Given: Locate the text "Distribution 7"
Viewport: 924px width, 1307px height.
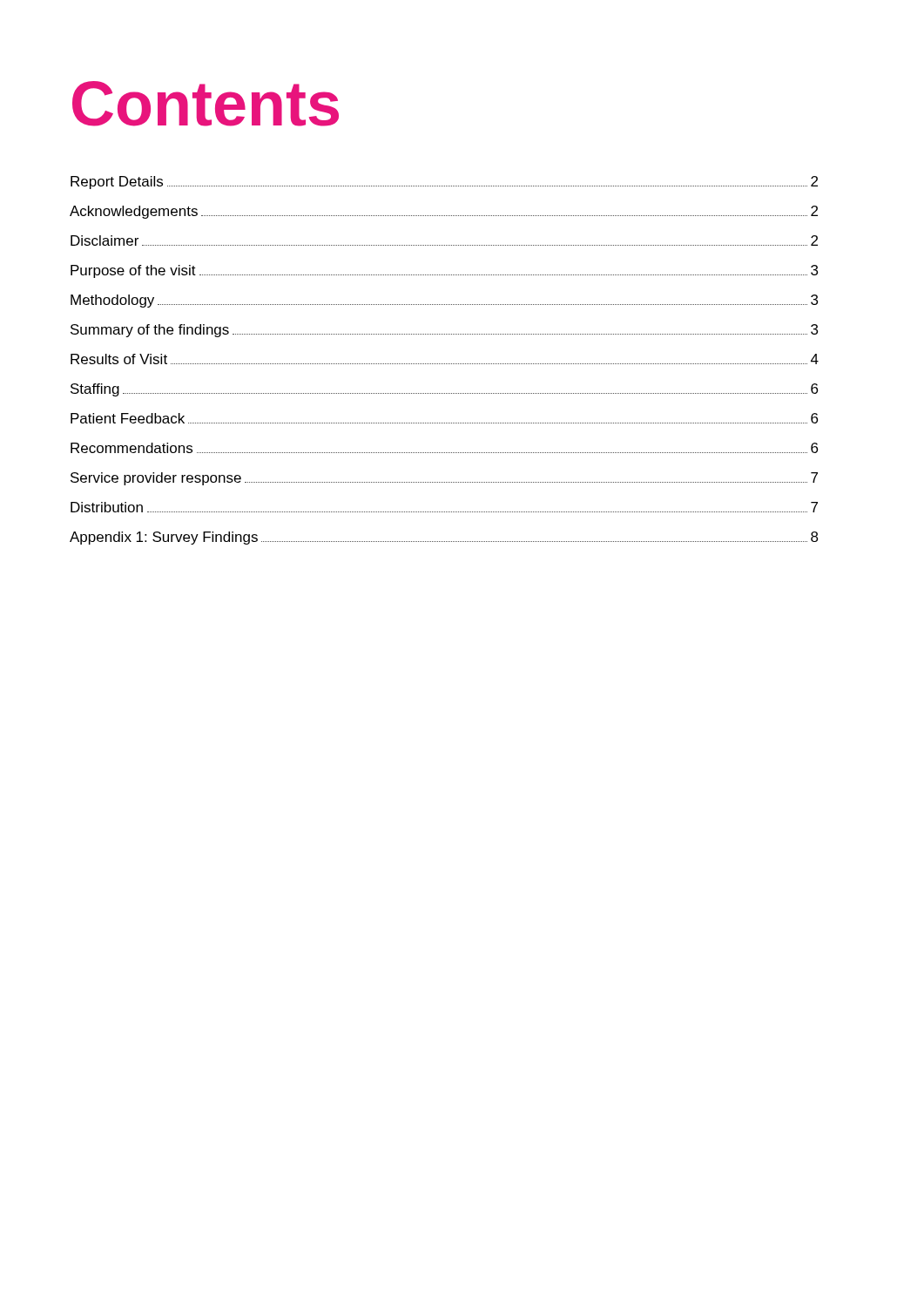Looking at the screenshot, I should 444,508.
